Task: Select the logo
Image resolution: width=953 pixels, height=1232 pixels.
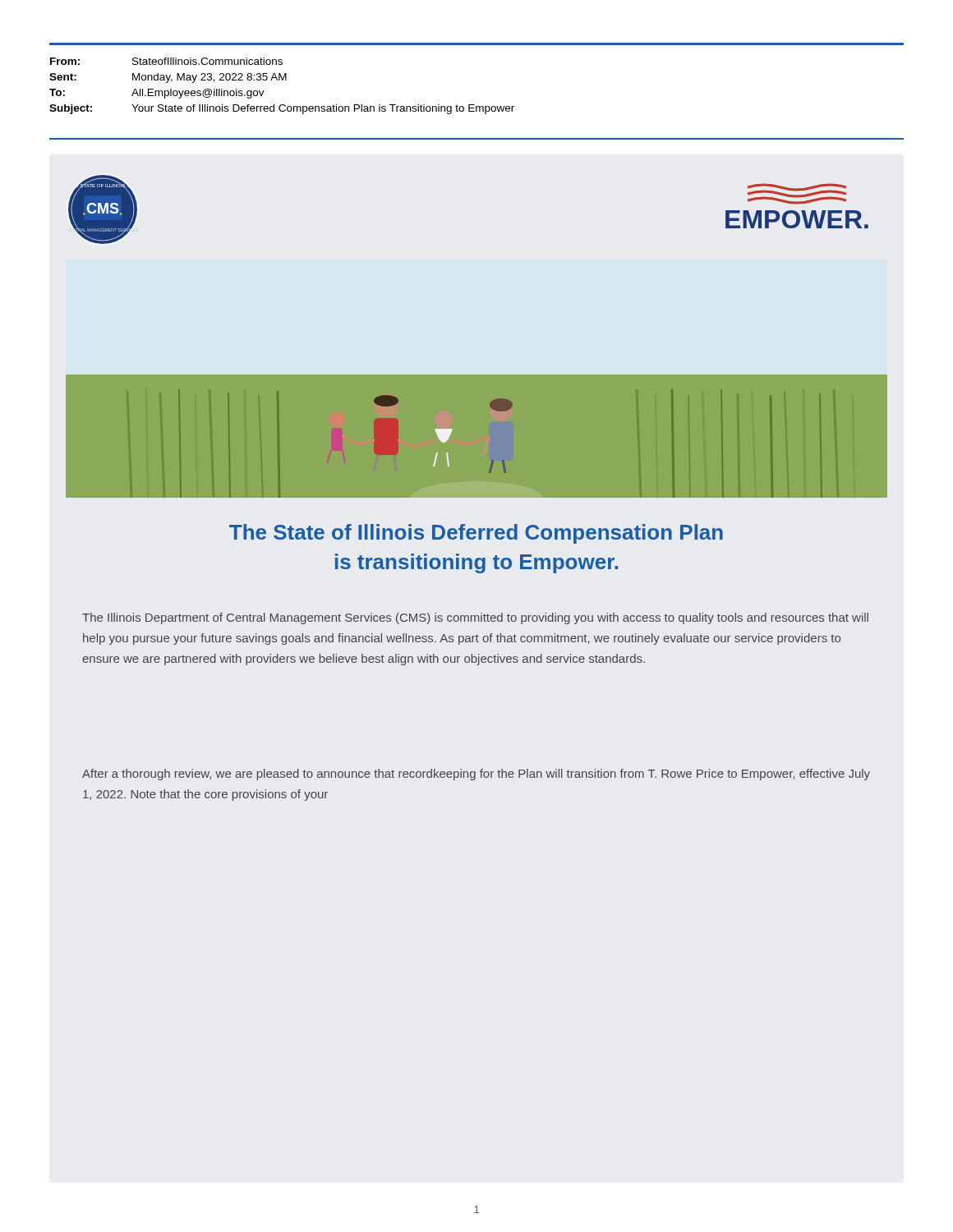Action: point(476,209)
